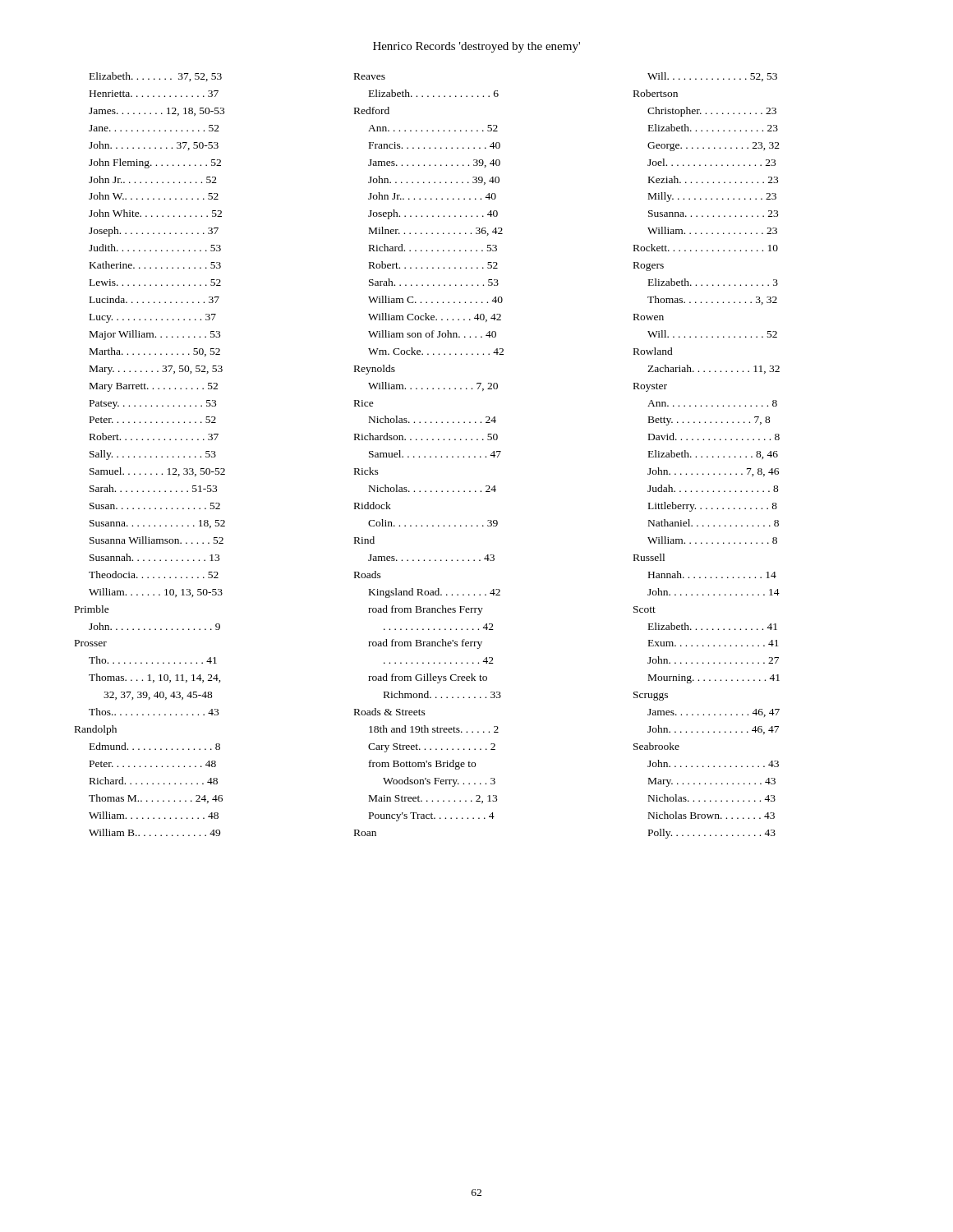Where is the passage that starts "Will. . . . . ."?
953x1232 pixels.
tap(756, 455)
